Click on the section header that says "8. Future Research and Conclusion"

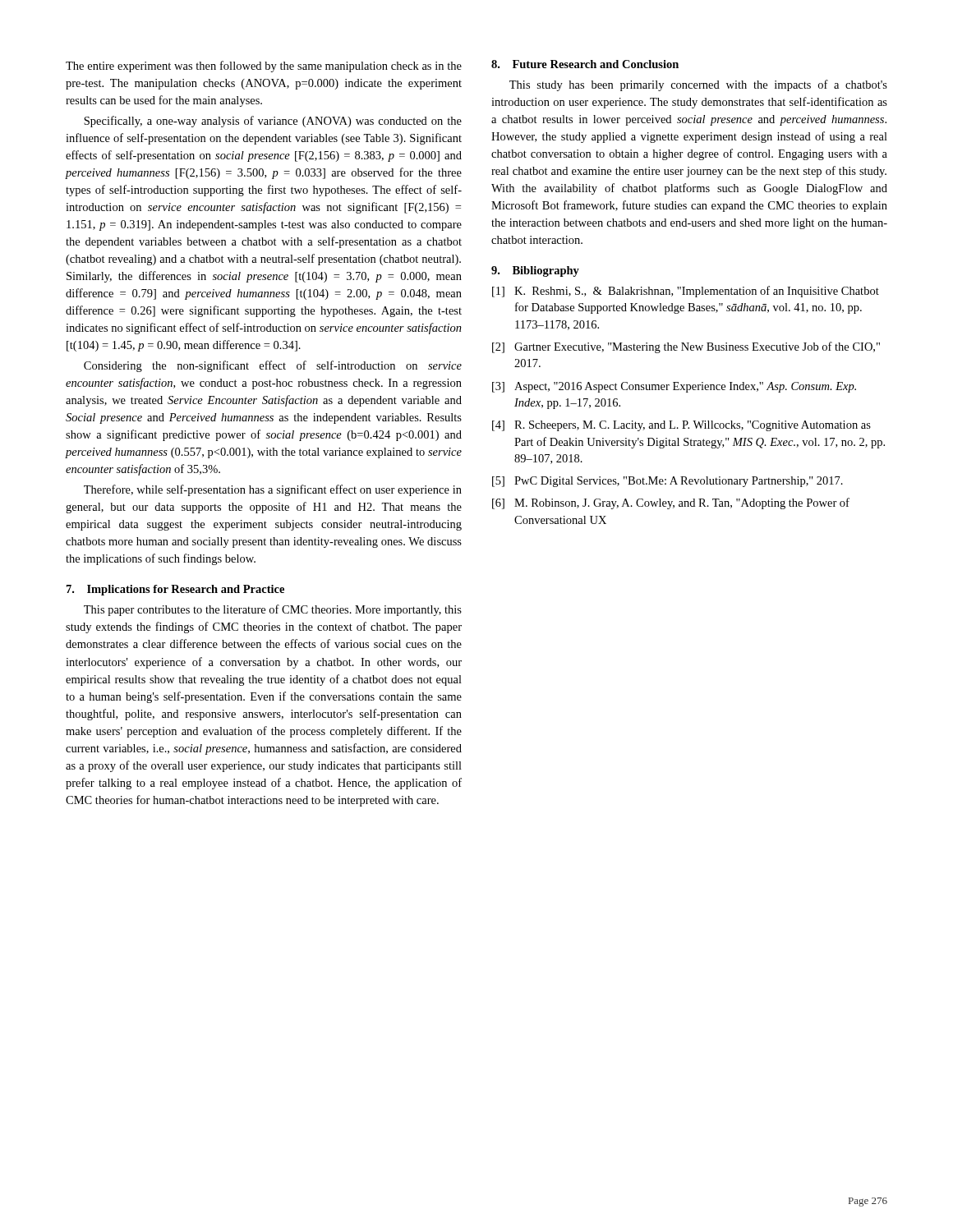[585, 64]
